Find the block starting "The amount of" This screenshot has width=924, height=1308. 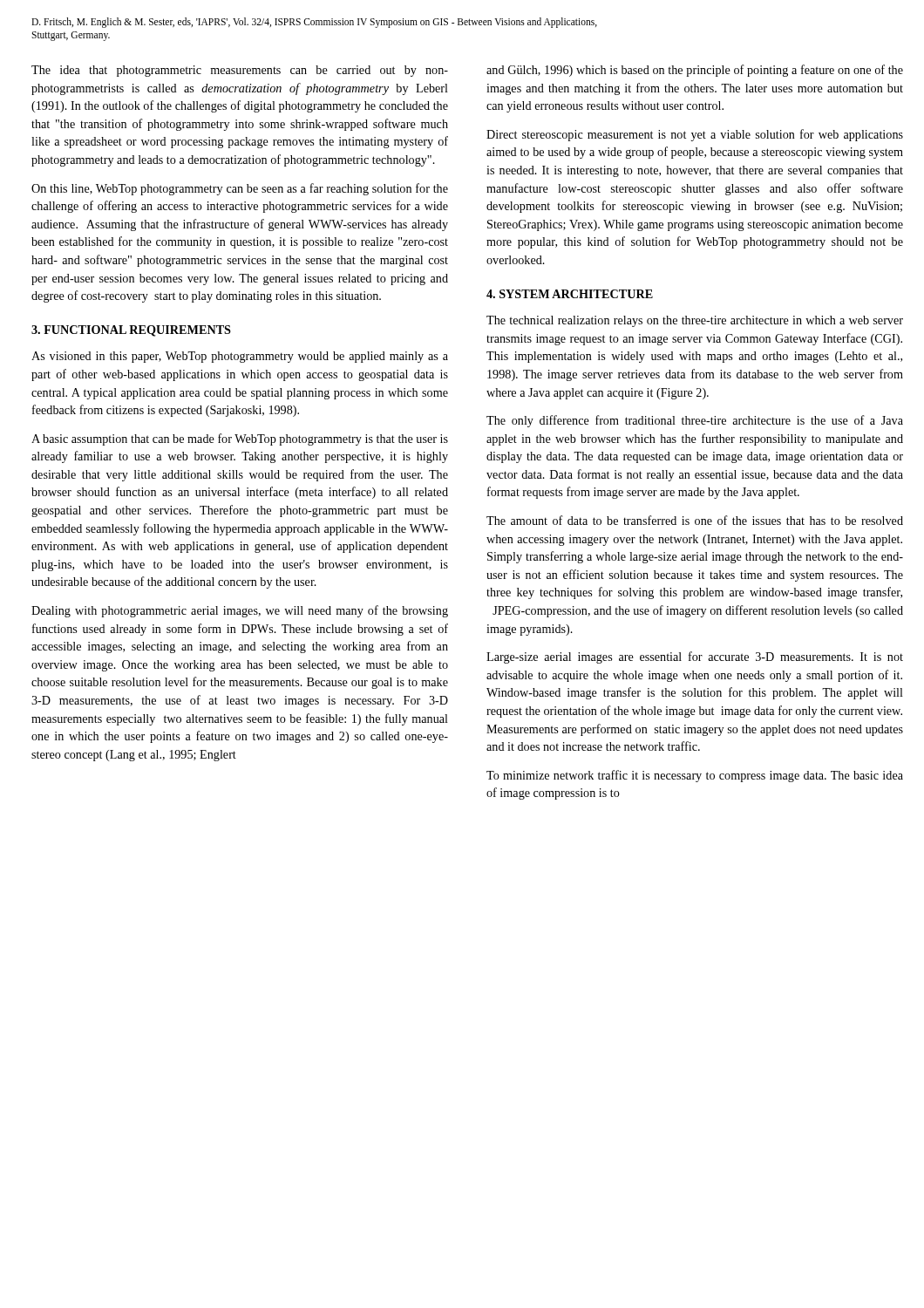coord(695,575)
